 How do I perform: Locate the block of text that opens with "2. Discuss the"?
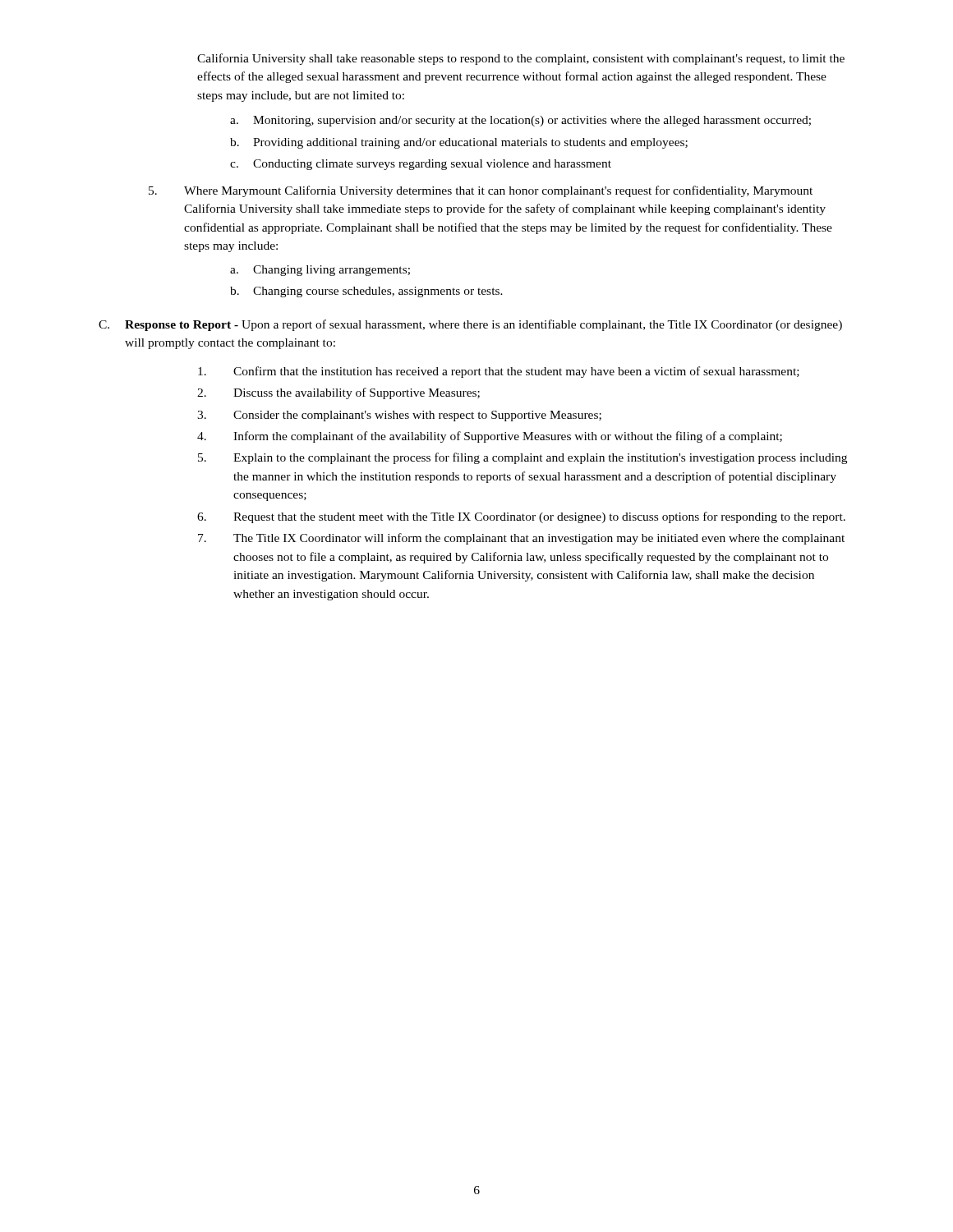coord(339,393)
